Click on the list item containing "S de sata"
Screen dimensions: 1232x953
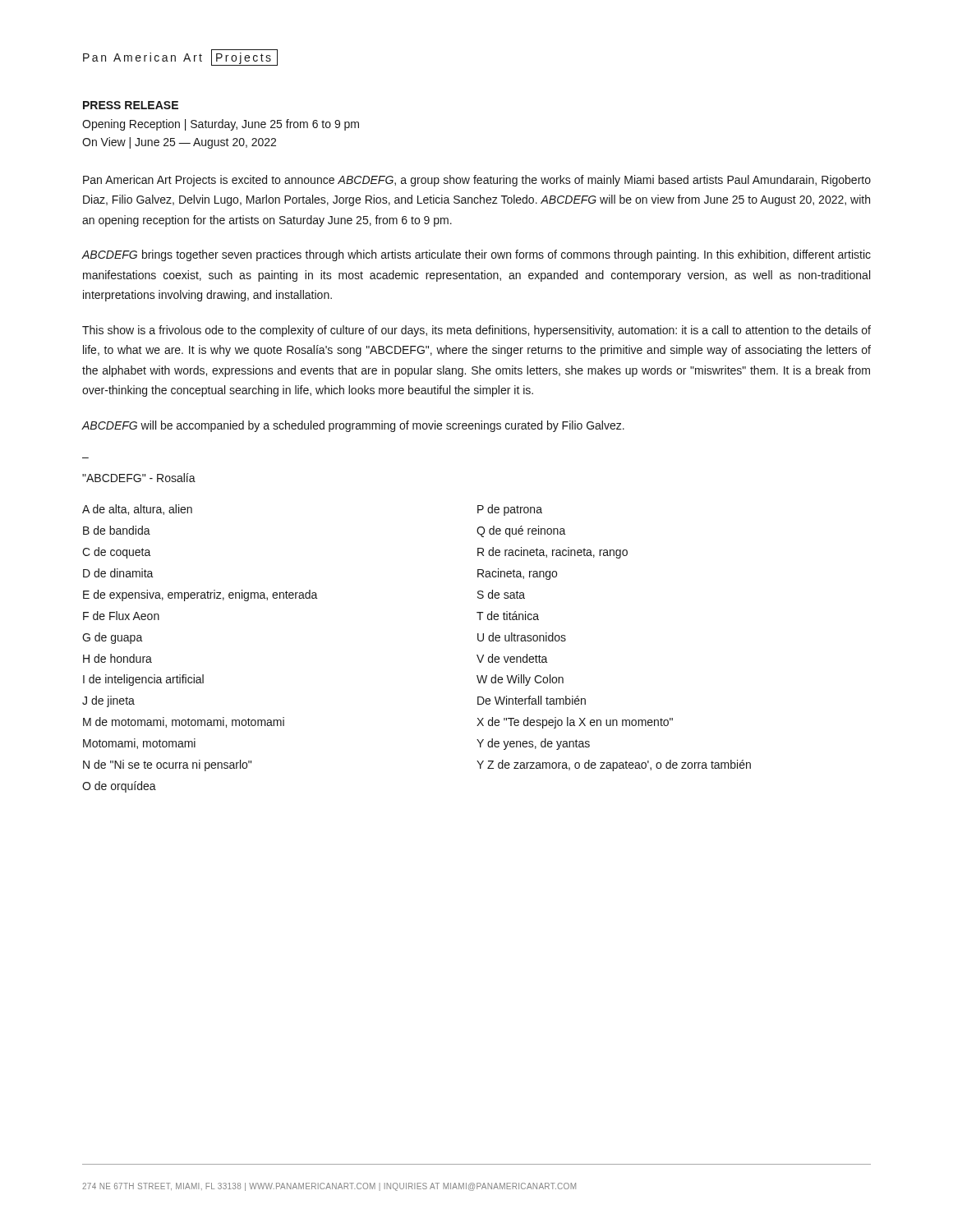[501, 595]
